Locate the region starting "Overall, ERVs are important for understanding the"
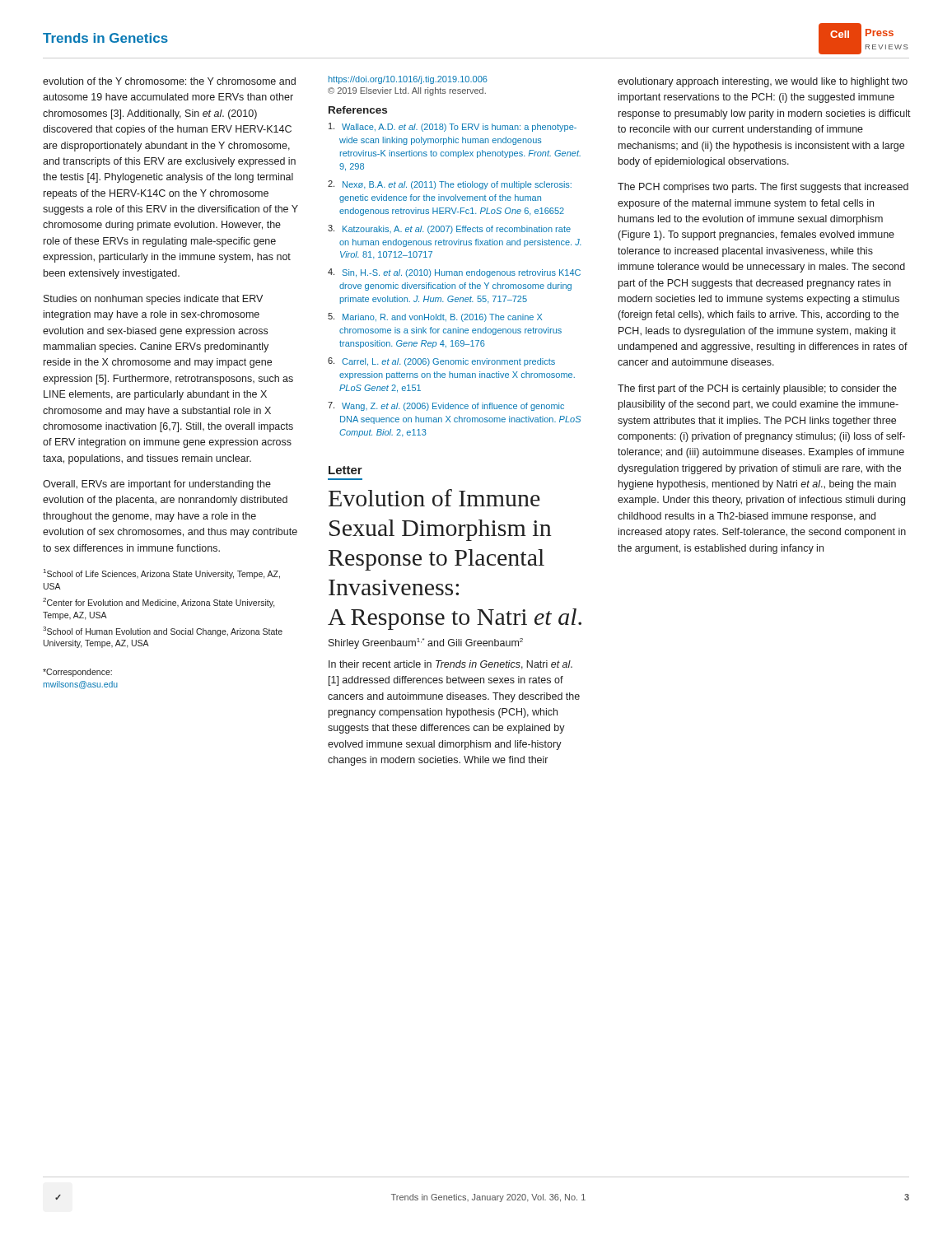Image resolution: width=952 pixels, height=1235 pixels. point(170,516)
